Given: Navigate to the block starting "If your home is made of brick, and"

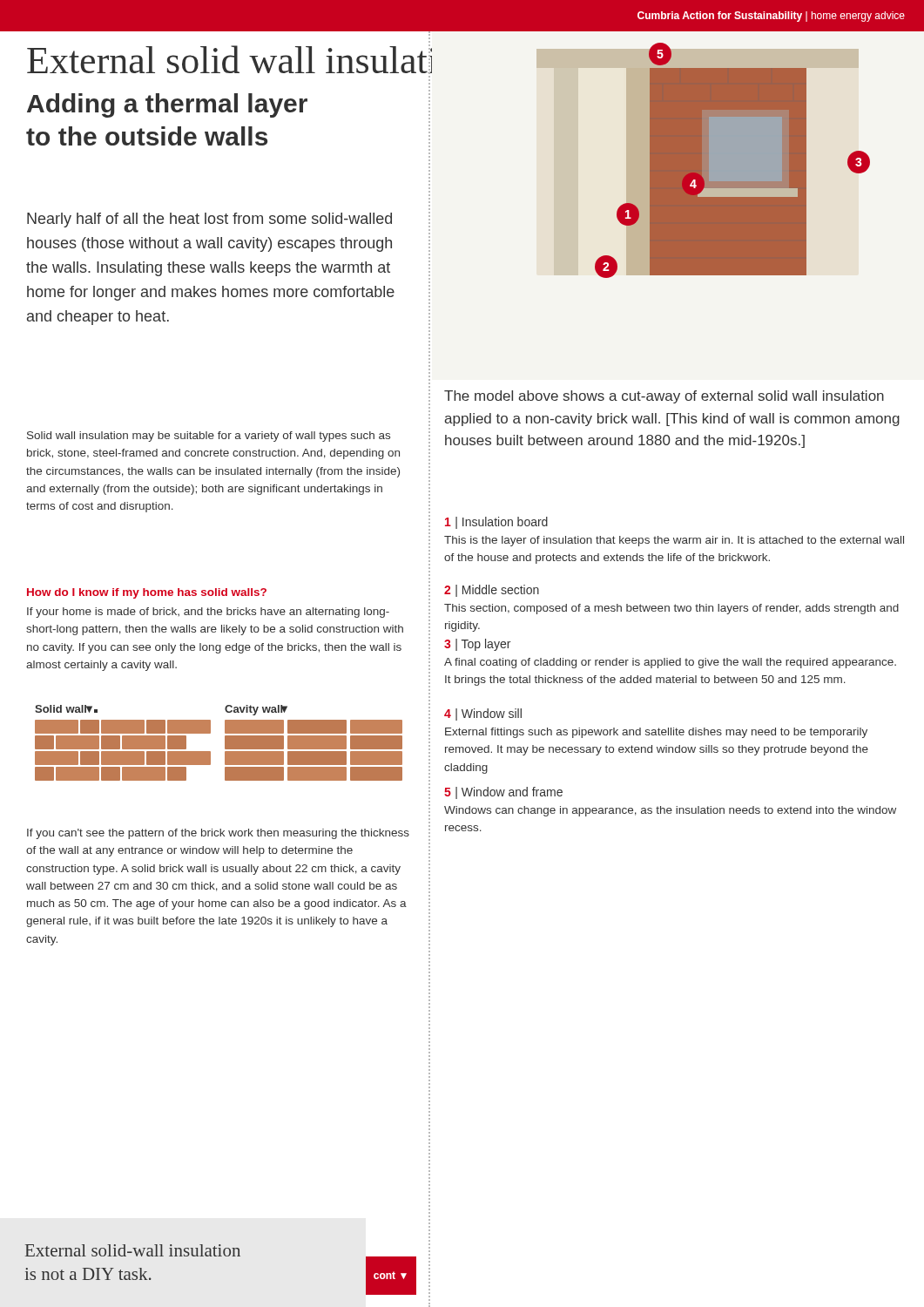Looking at the screenshot, I should [215, 638].
